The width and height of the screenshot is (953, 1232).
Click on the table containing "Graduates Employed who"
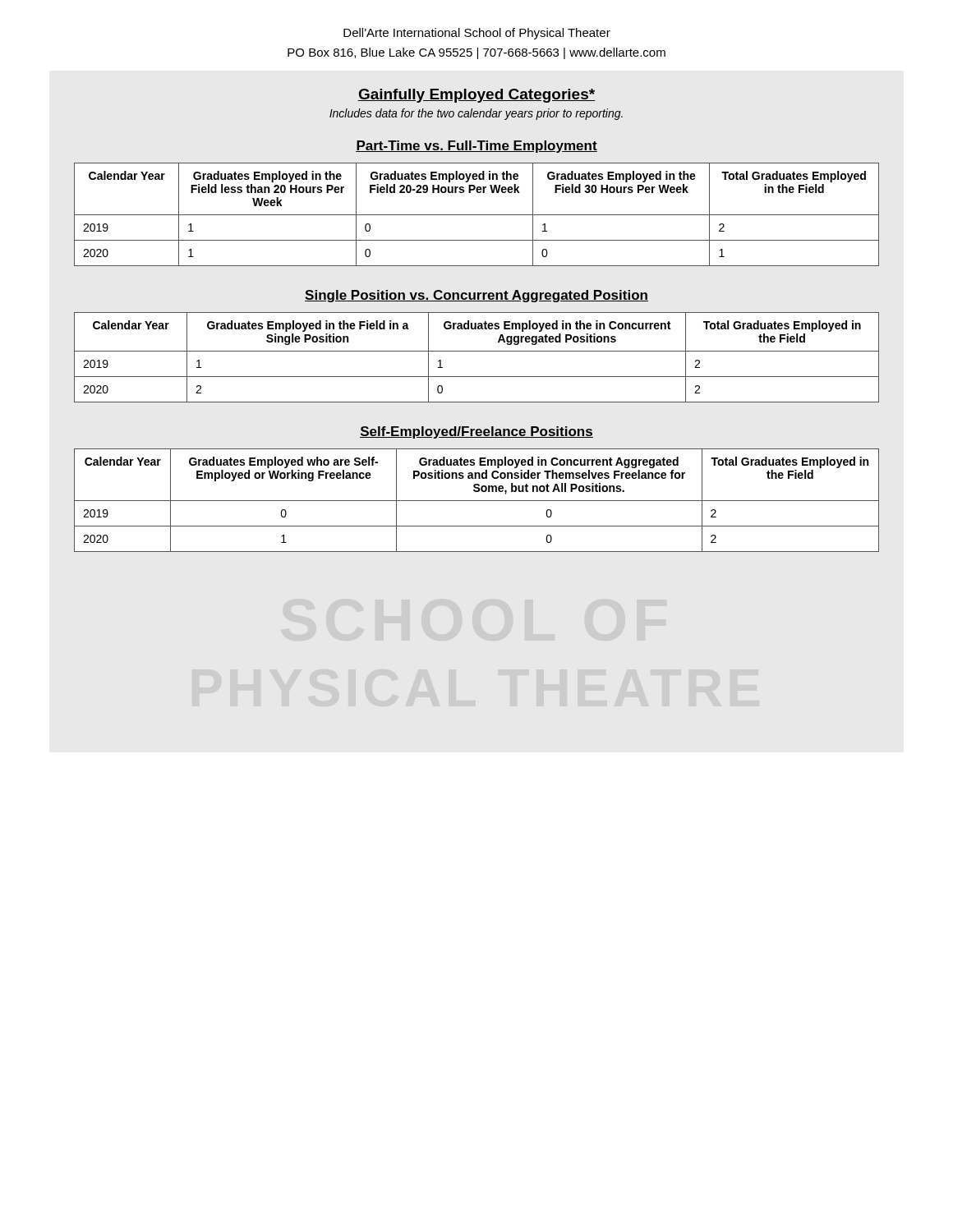476,500
